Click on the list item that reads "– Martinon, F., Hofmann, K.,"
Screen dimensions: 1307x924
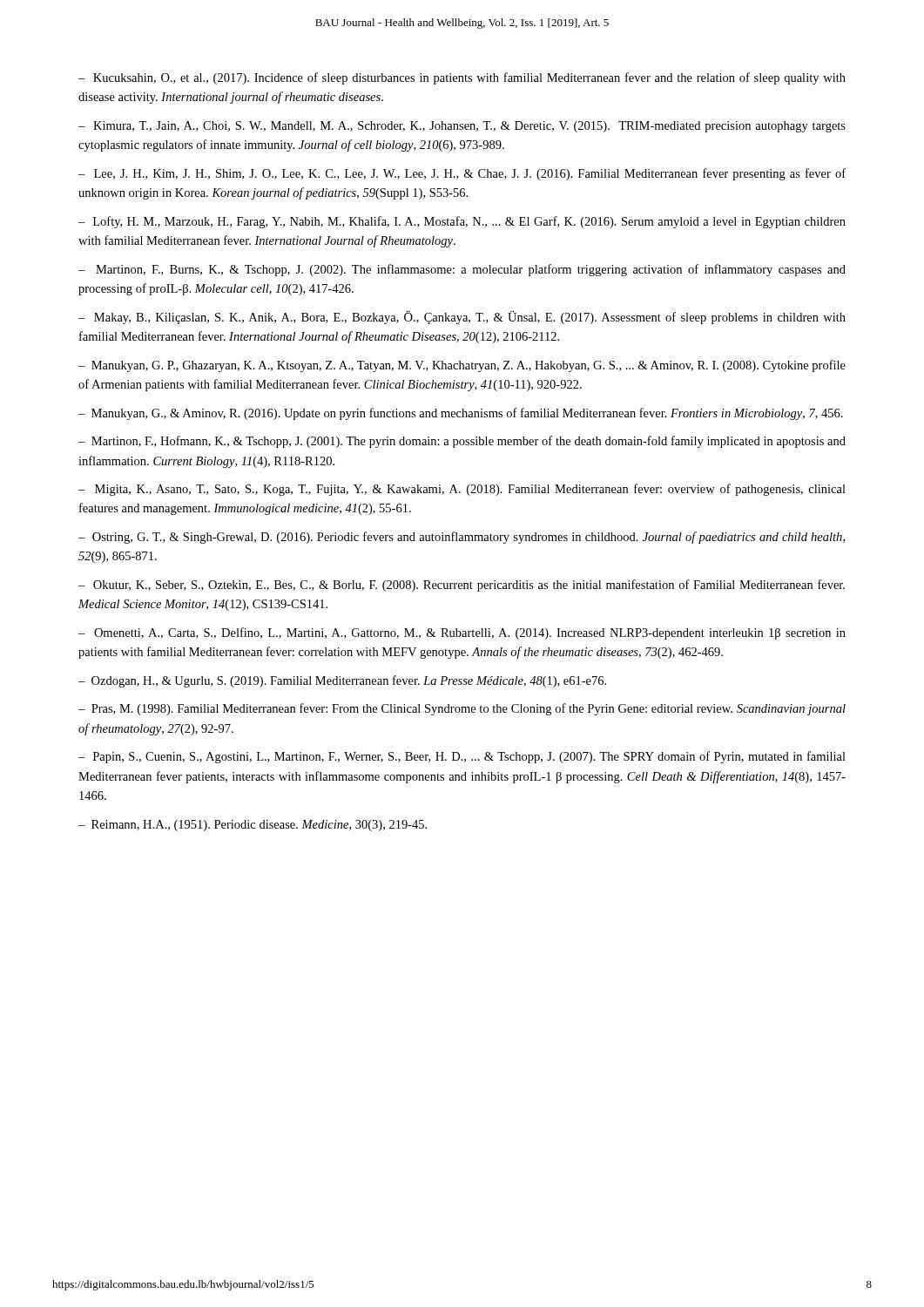click(462, 451)
